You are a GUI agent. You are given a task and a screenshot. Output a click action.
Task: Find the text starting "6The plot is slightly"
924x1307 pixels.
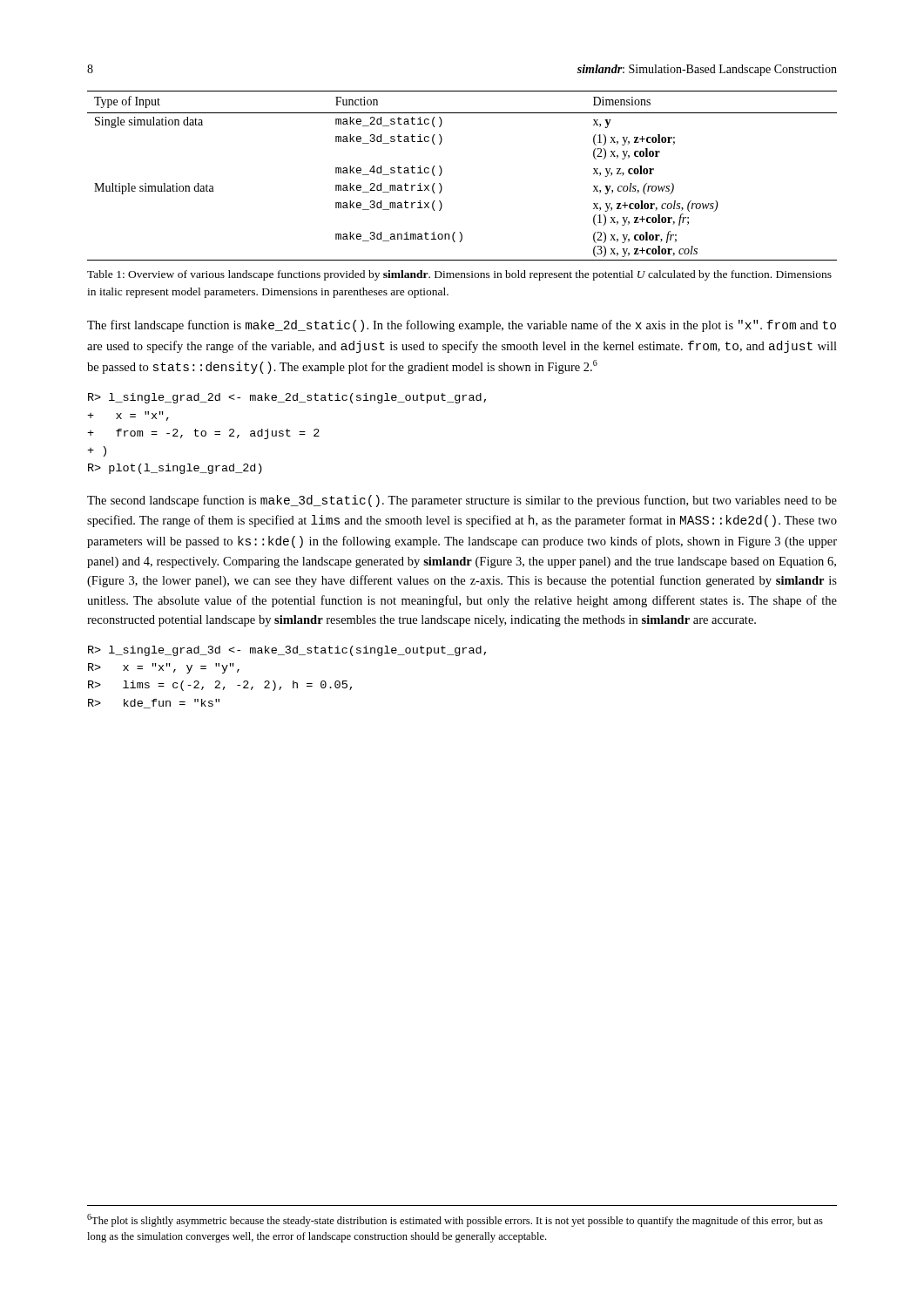(455, 1227)
